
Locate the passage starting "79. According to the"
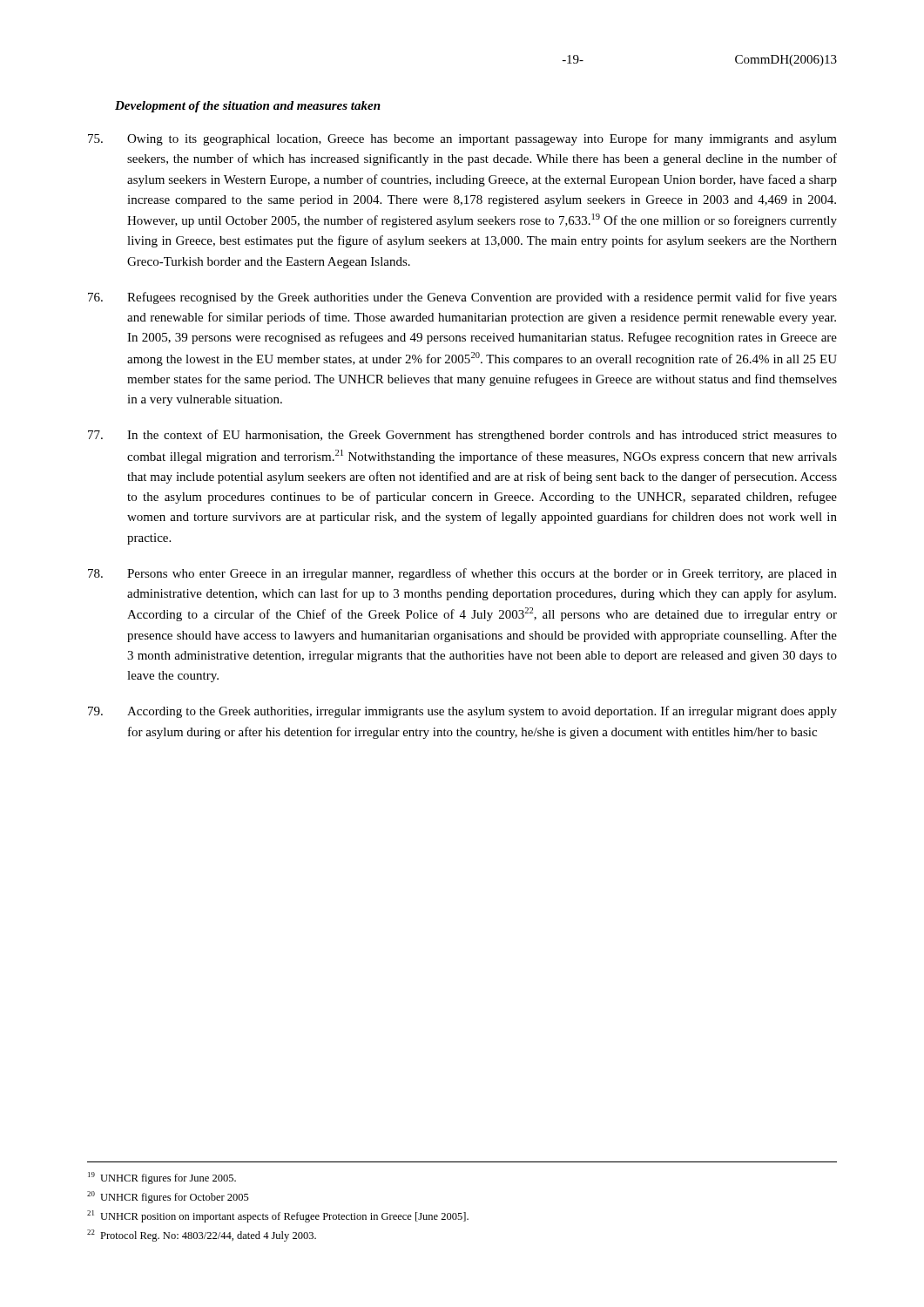pyautogui.click(x=462, y=722)
